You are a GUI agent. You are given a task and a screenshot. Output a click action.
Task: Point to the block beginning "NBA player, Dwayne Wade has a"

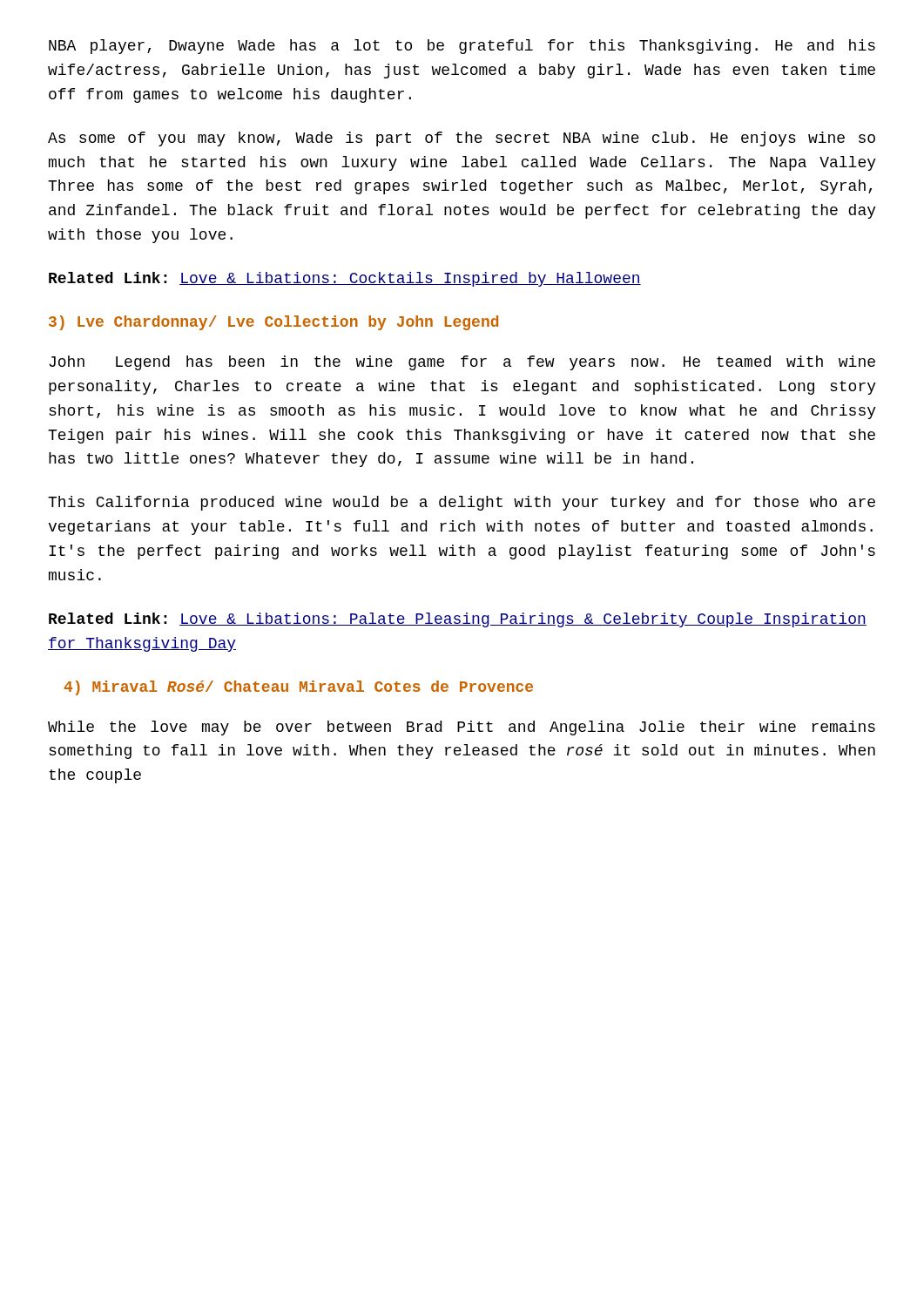[x=462, y=71]
